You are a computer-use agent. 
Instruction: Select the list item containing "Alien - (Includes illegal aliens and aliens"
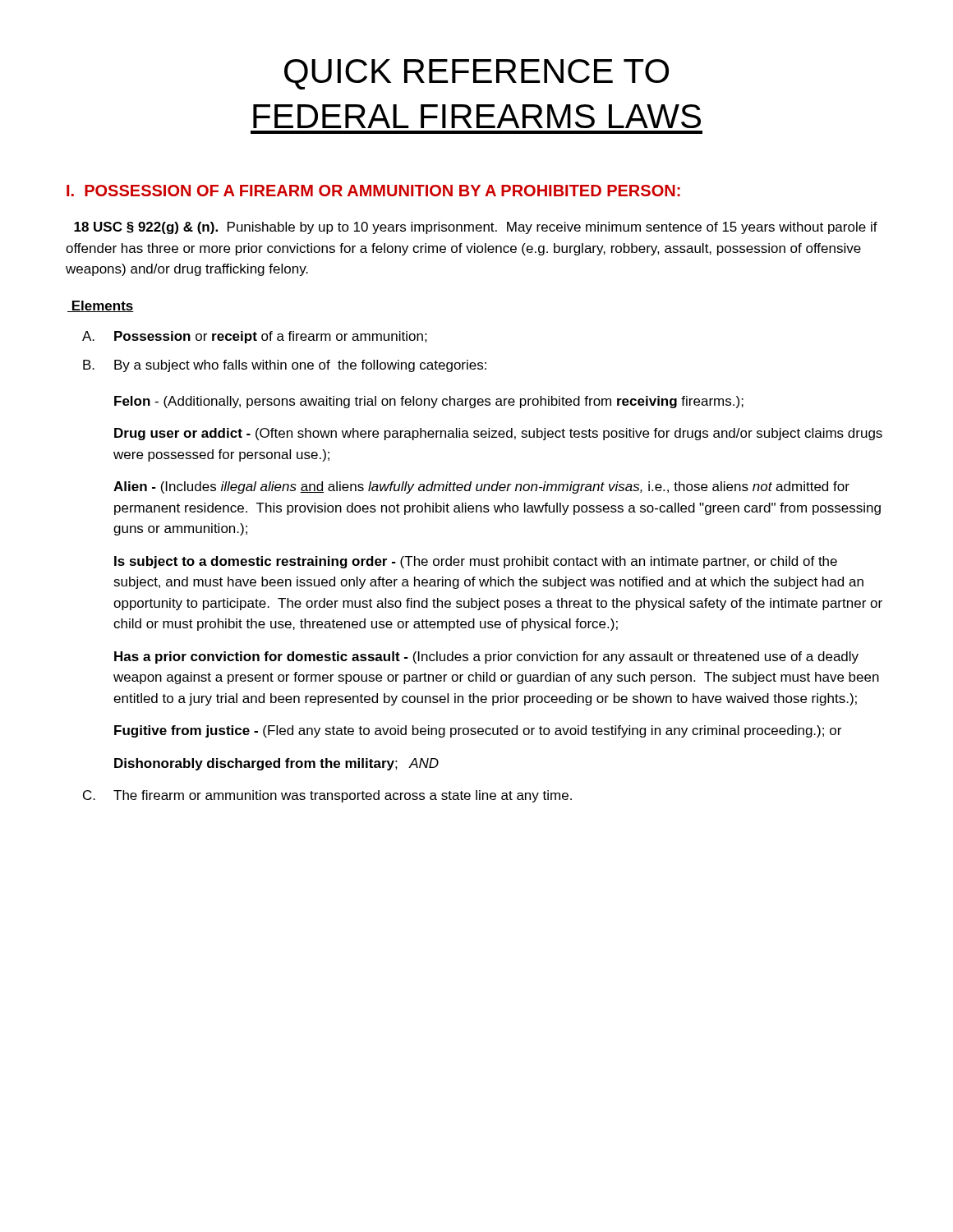point(497,508)
